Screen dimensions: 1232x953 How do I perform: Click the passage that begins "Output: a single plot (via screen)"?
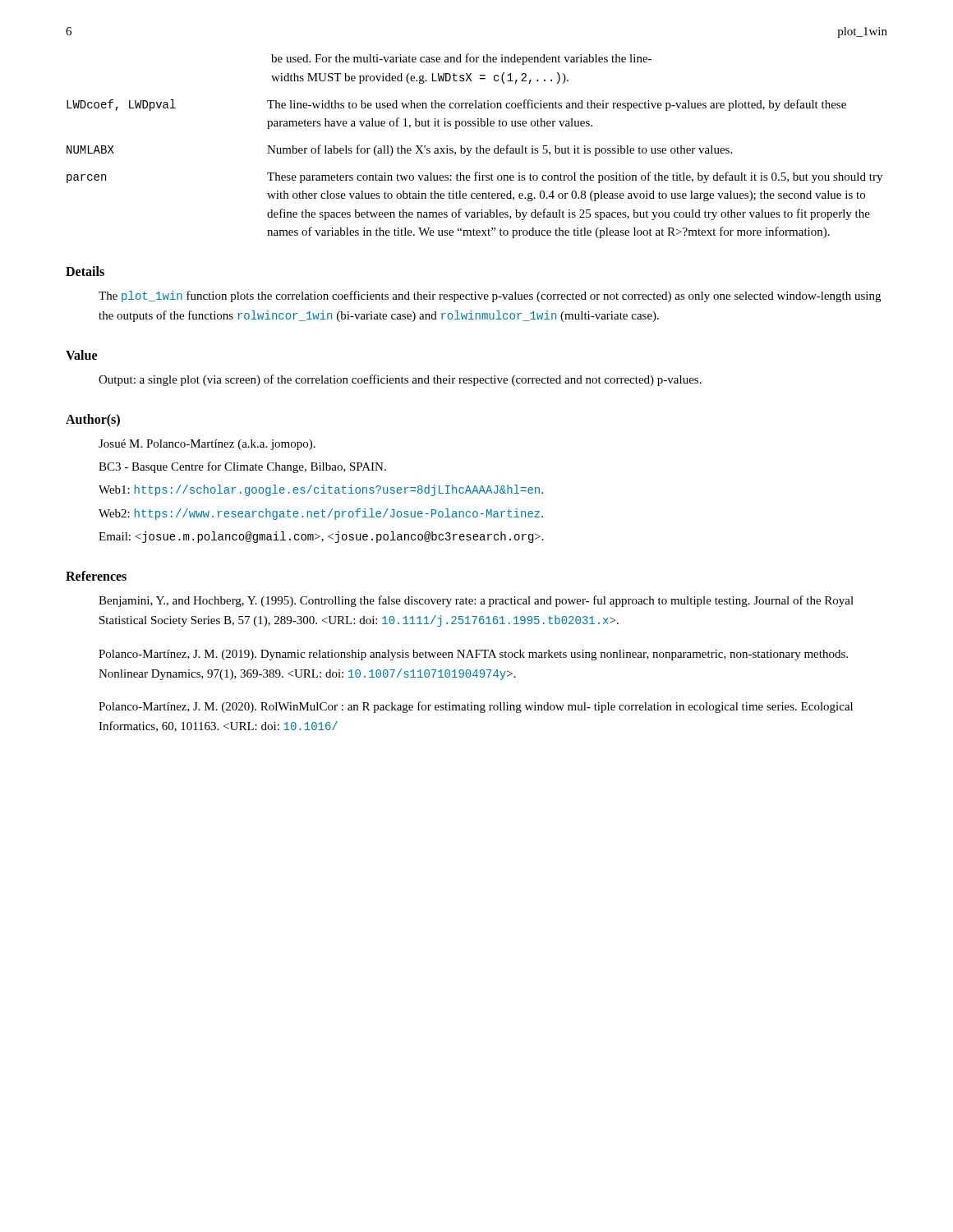400,380
